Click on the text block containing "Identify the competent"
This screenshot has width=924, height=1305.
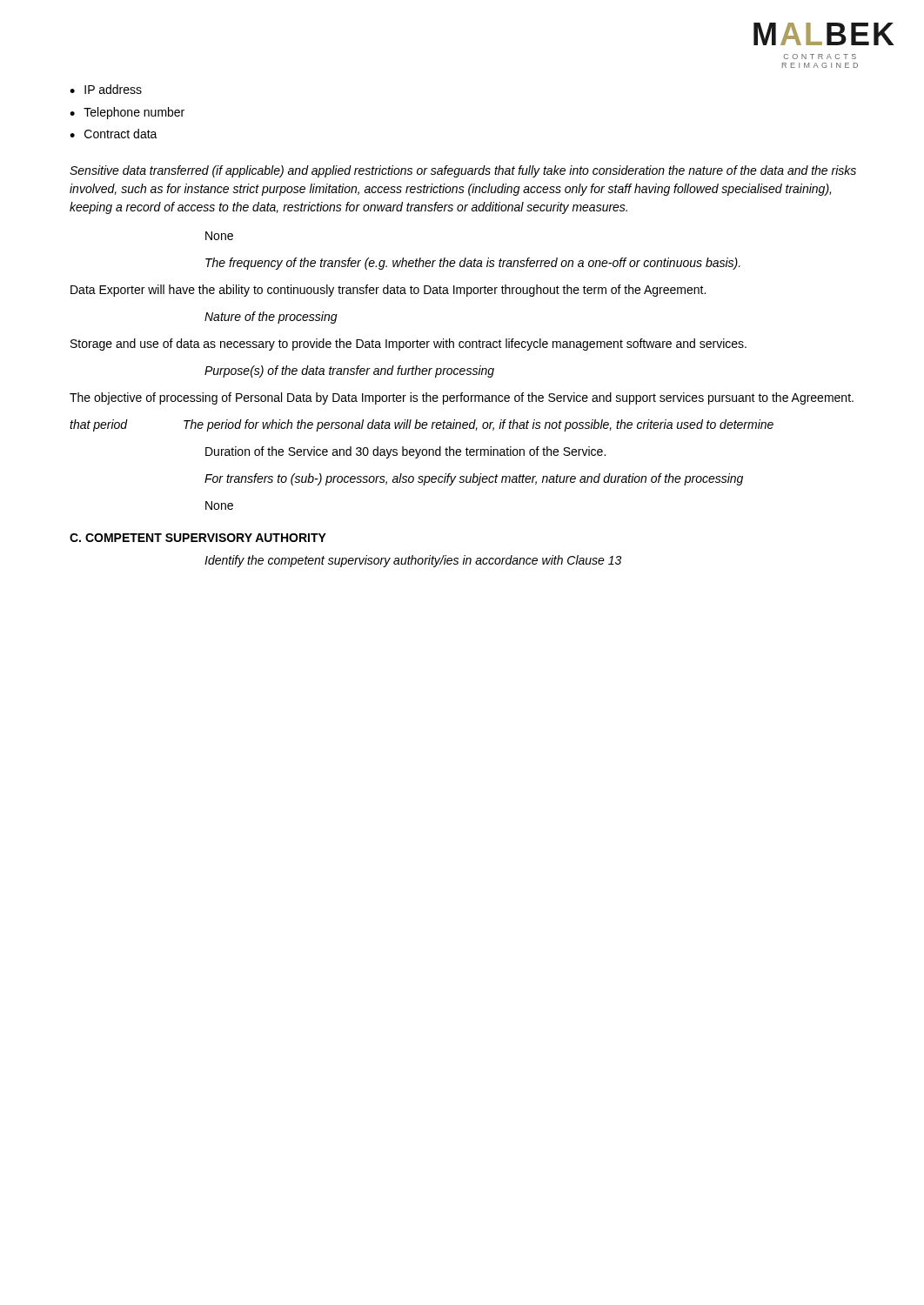click(x=413, y=560)
